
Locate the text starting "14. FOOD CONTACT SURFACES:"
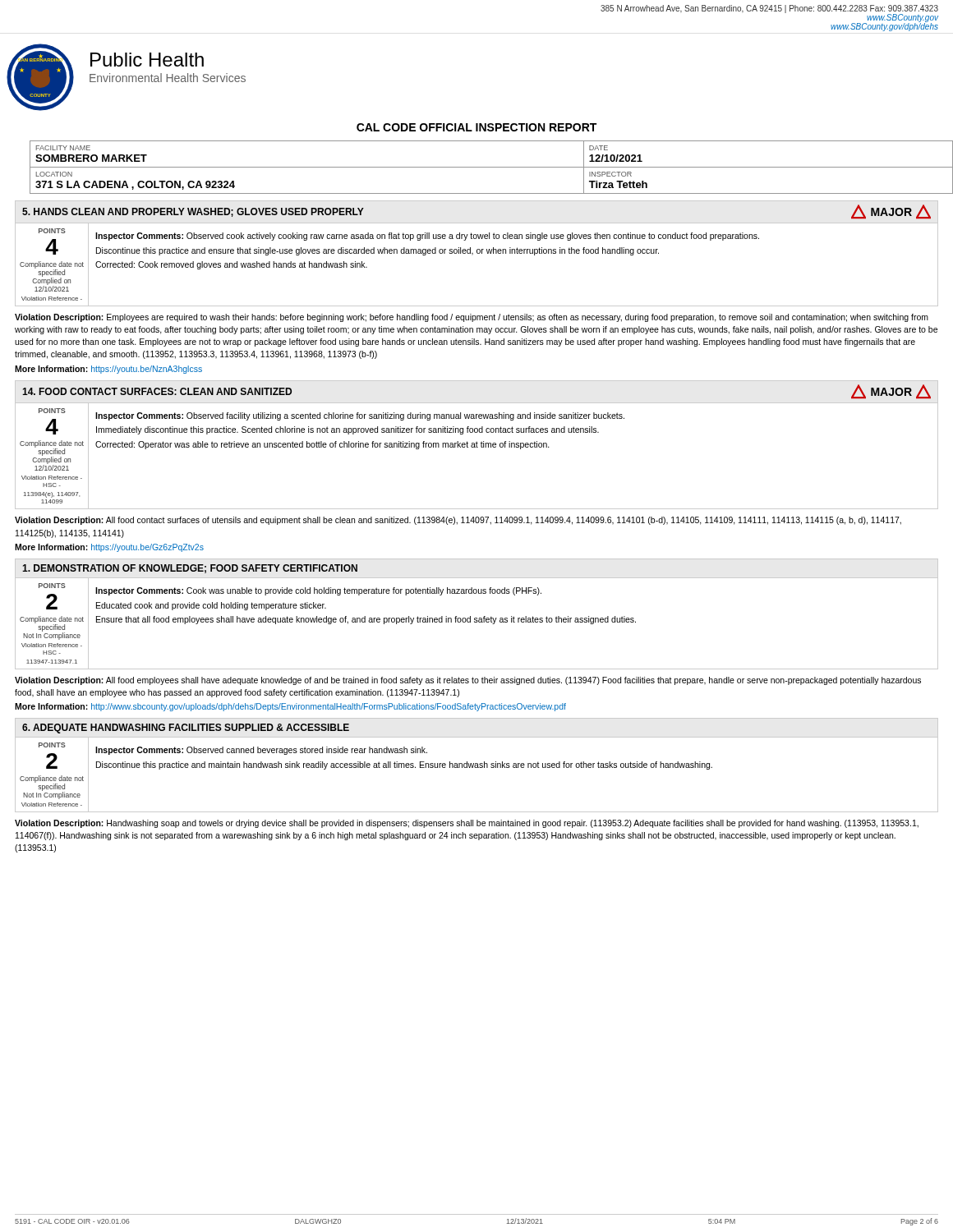click(156, 390)
